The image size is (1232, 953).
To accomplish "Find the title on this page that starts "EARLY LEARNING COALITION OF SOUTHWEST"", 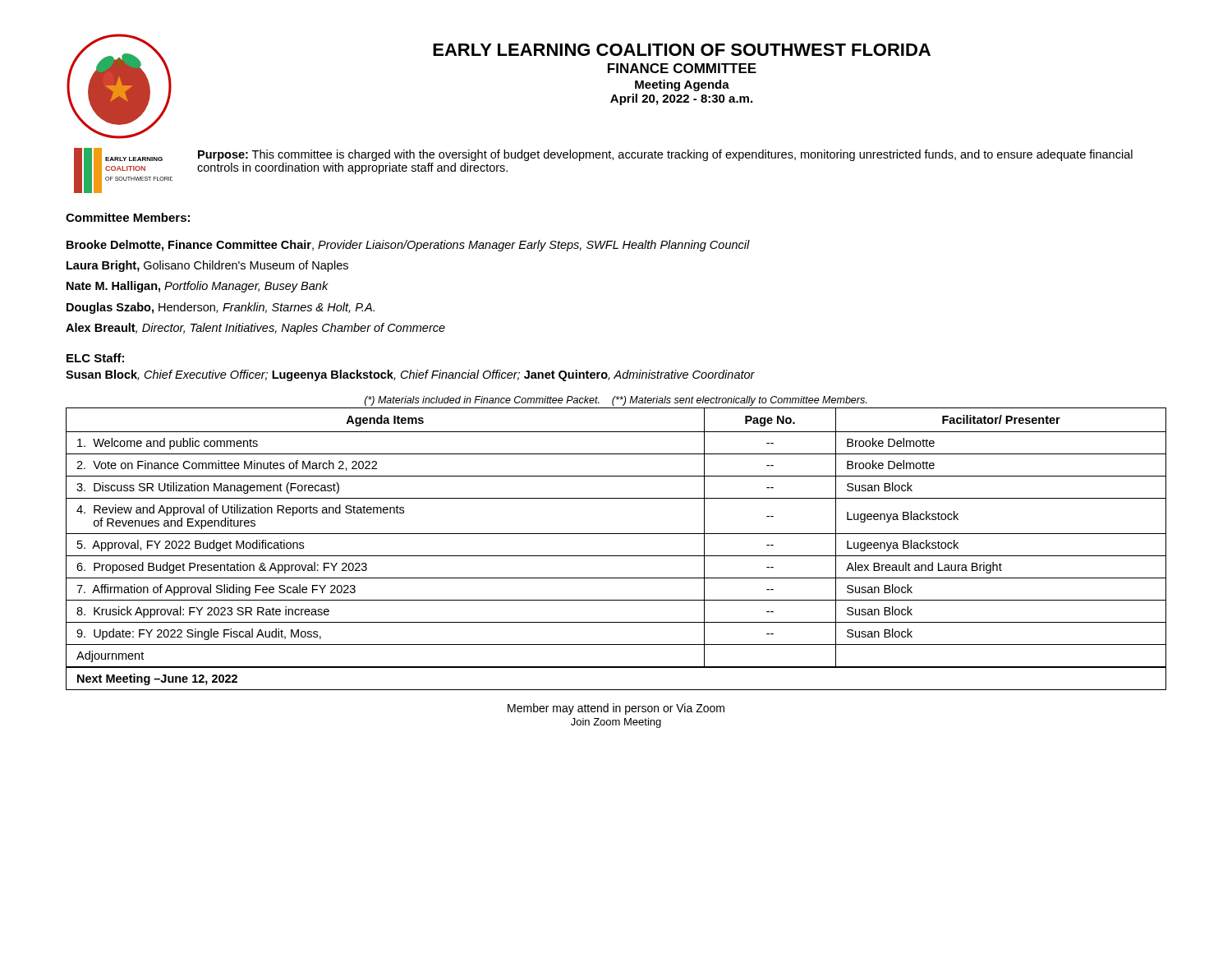I will pyautogui.click(x=682, y=72).
